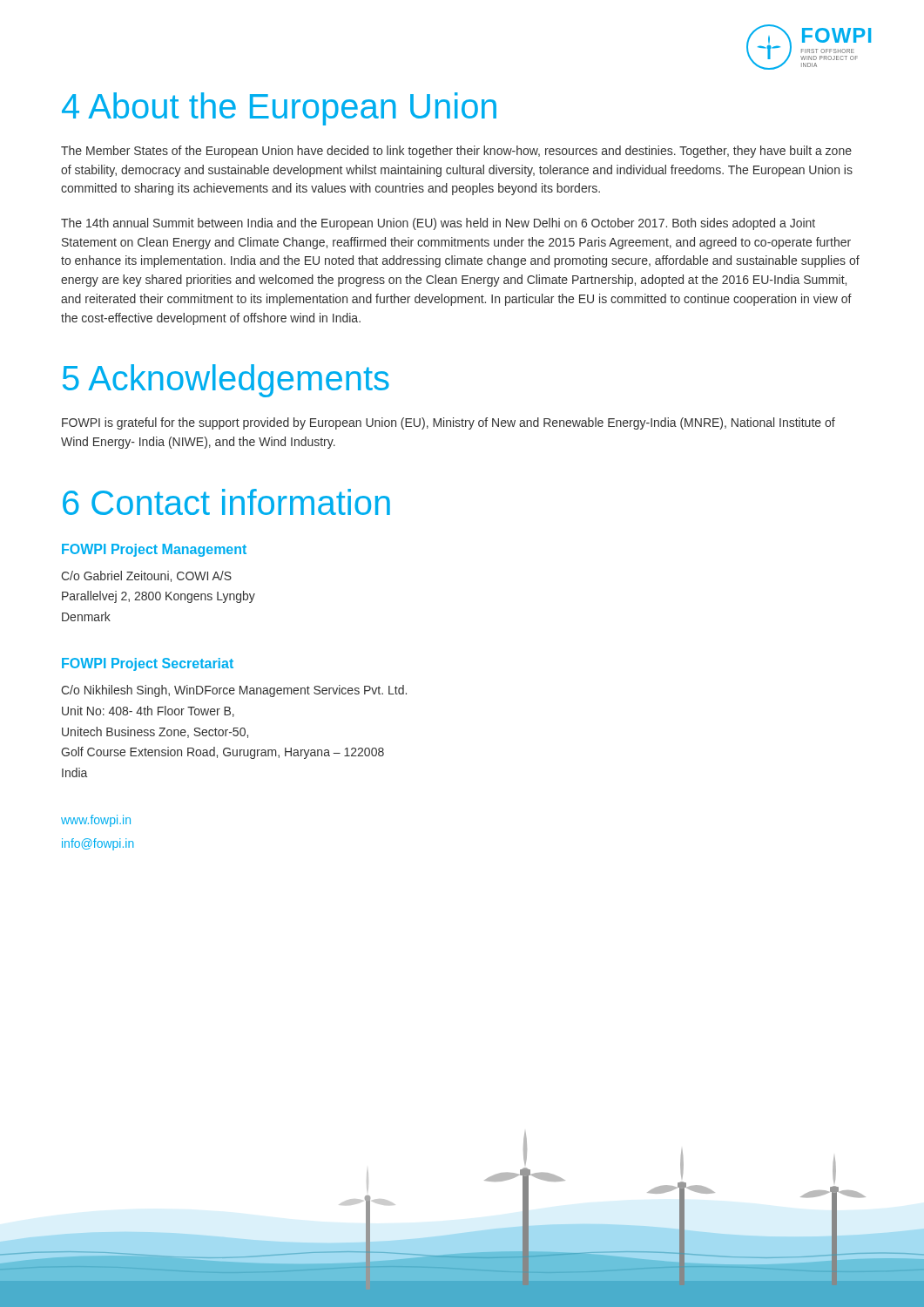Viewport: 924px width, 1307px height.
Task: Locate the text block that reads "C/o Gabriel Zeitouni, COWI A/S Parallelvej 2, 2800"
Action: coord(158,596)
